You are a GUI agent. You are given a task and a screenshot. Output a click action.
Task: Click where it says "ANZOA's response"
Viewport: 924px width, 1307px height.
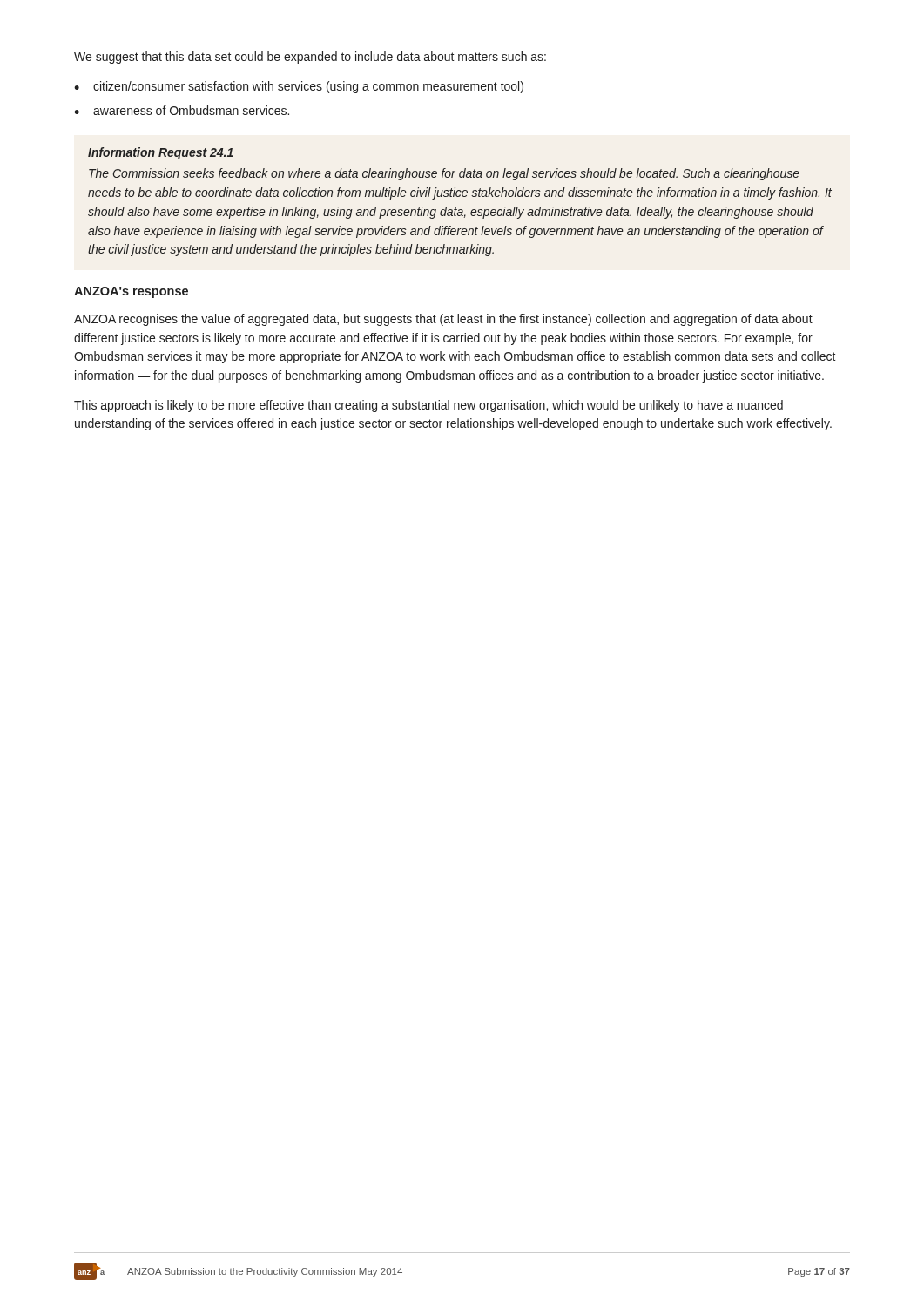click(x=131, y=291)
